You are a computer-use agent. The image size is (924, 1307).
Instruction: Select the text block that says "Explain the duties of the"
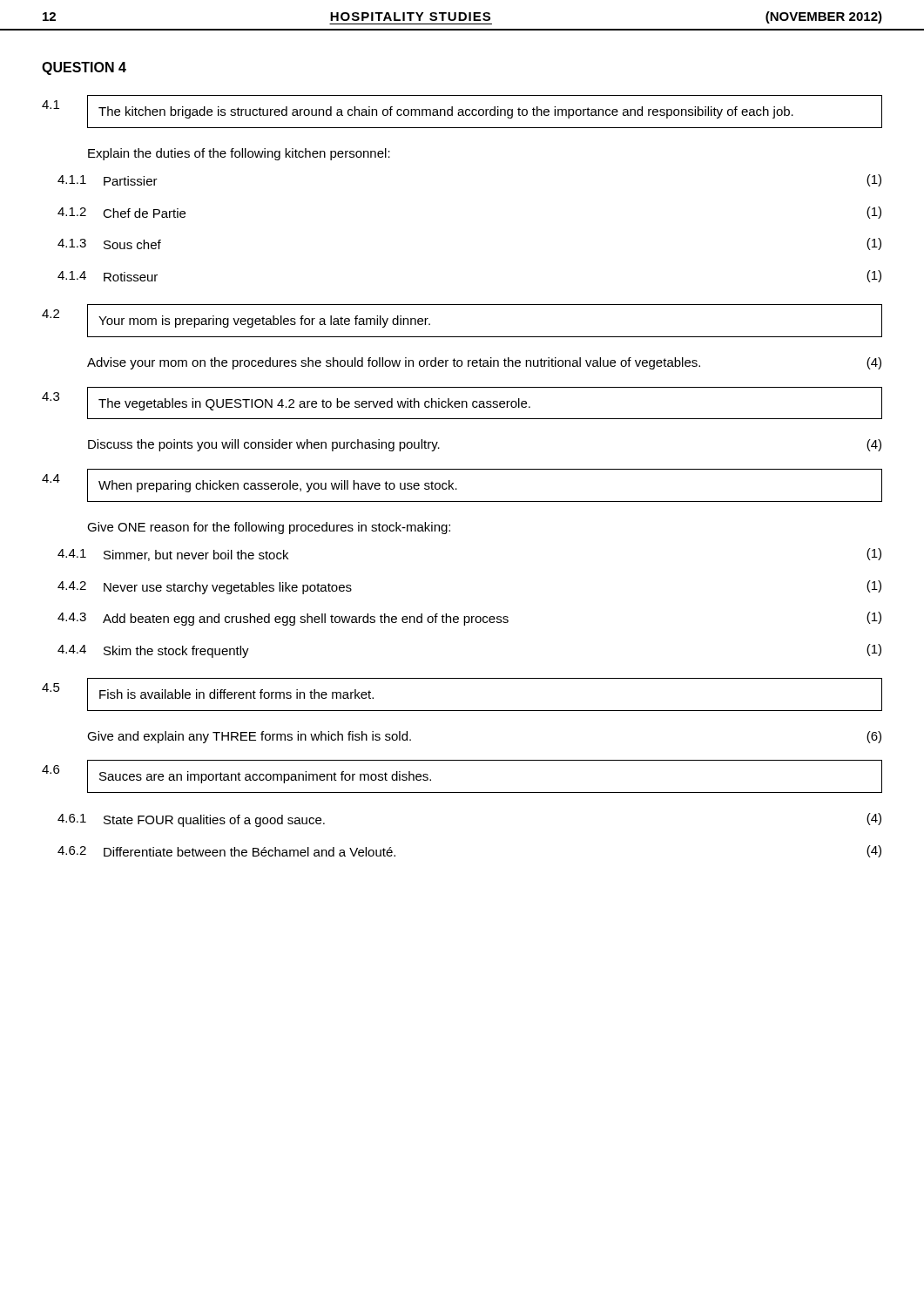(239, 153)
